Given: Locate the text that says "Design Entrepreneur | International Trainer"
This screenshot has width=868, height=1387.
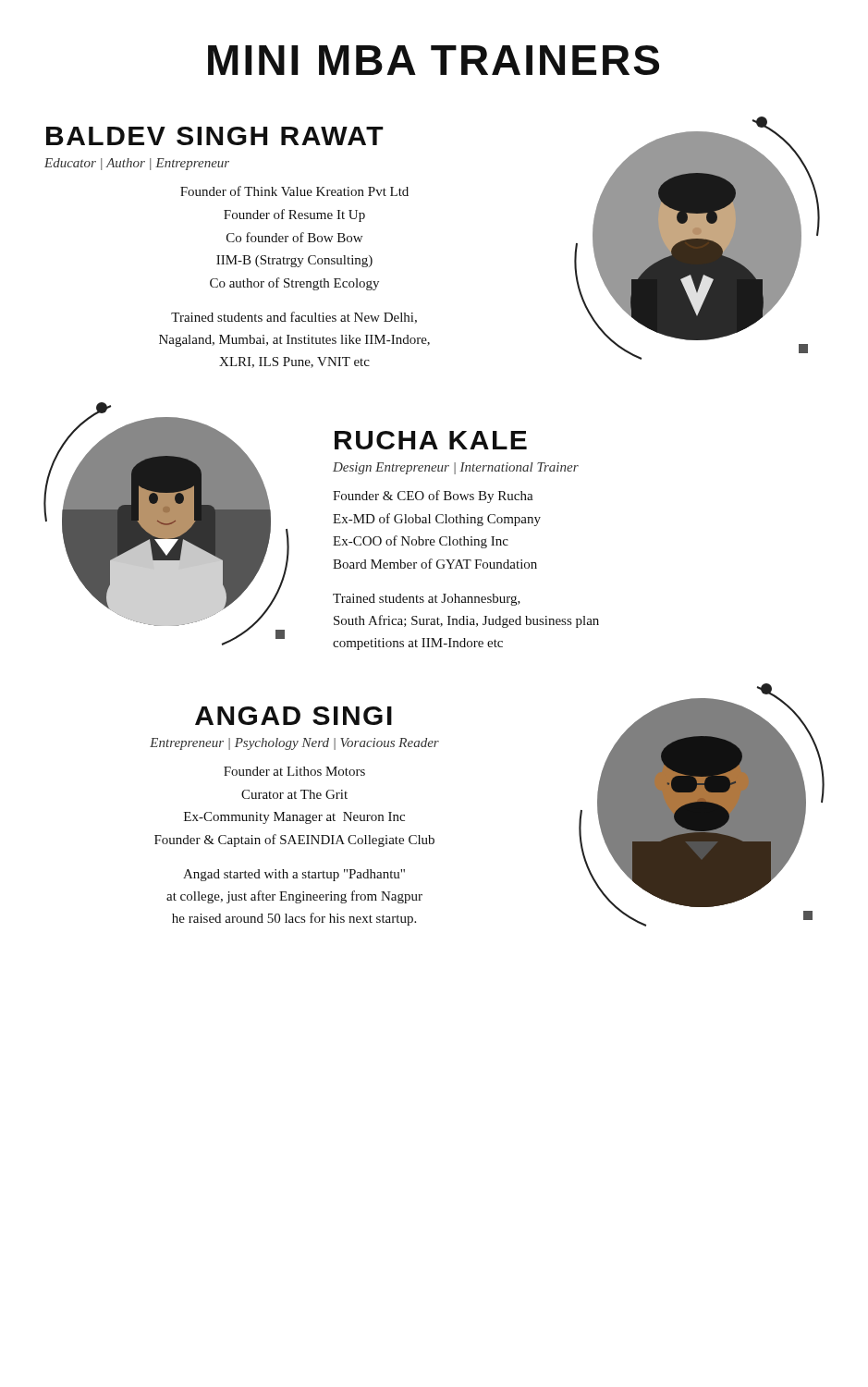Looking at the screenshot, I should [587, 467].
